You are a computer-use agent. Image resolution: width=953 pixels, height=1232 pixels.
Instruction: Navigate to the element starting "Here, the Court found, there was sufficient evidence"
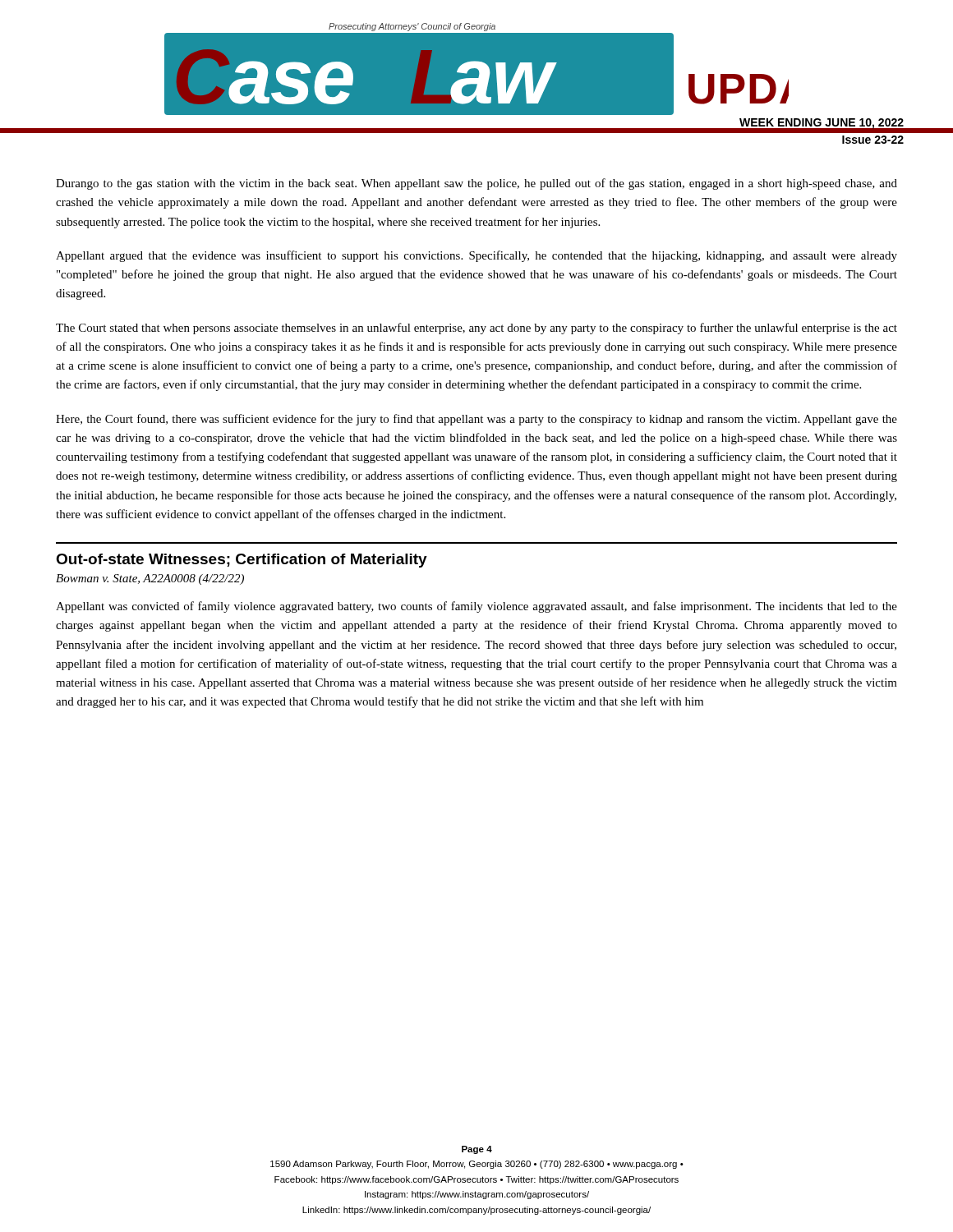coord(476,466)
